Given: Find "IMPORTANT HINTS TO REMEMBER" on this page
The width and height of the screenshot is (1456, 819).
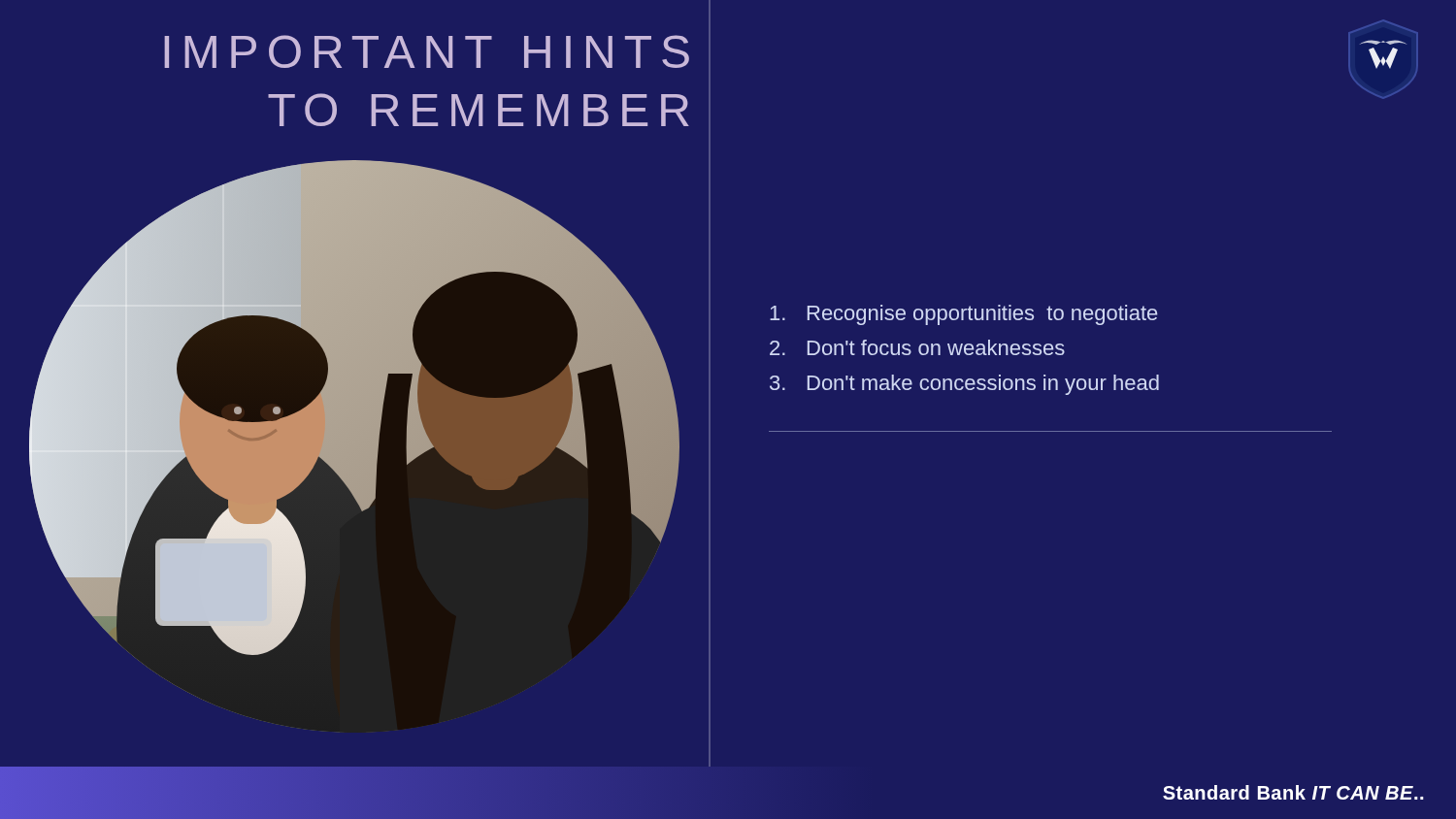Looking at the screenshot, I should pos(379,81).
